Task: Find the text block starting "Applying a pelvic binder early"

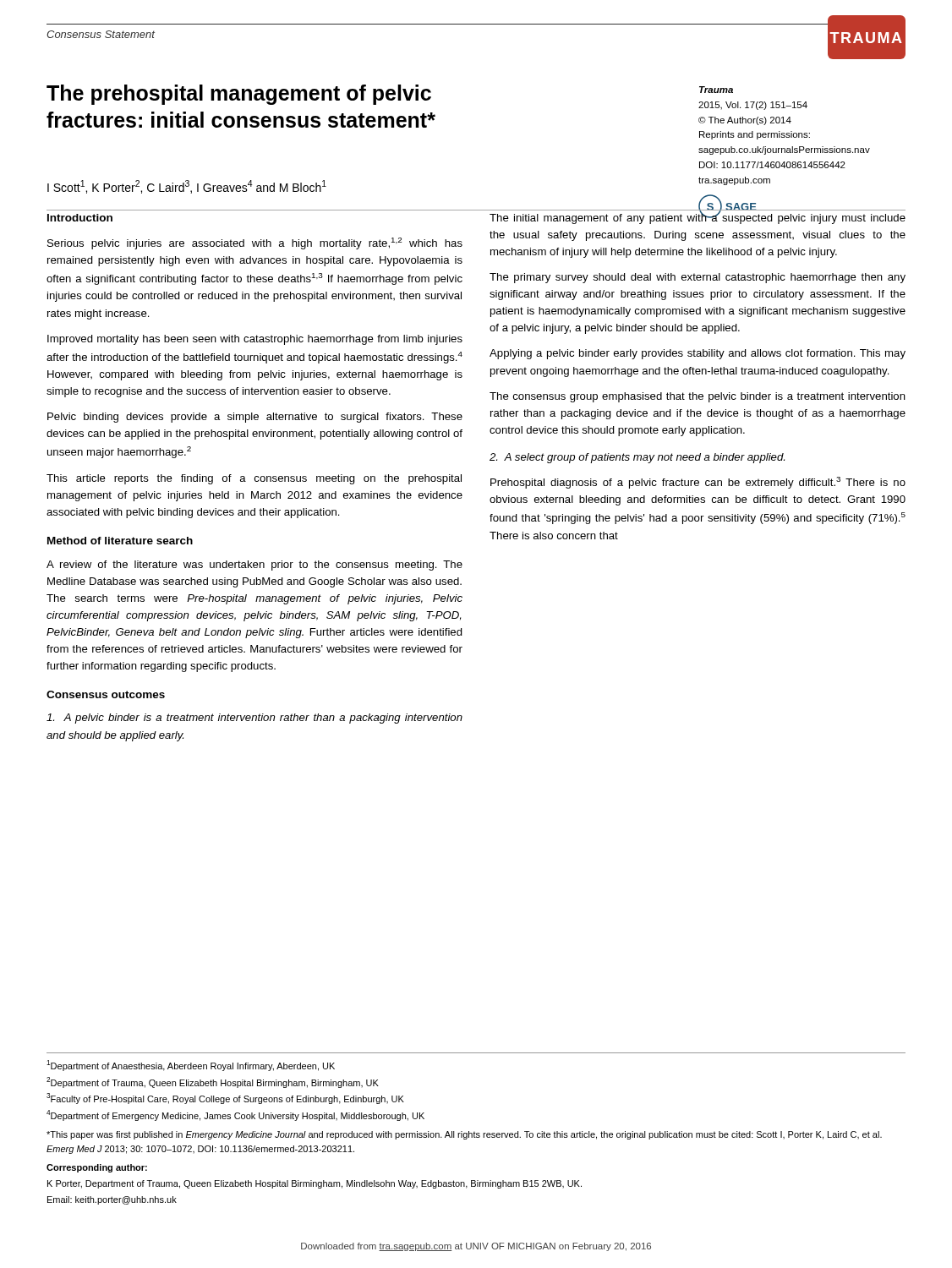Action: click(698, 362)
